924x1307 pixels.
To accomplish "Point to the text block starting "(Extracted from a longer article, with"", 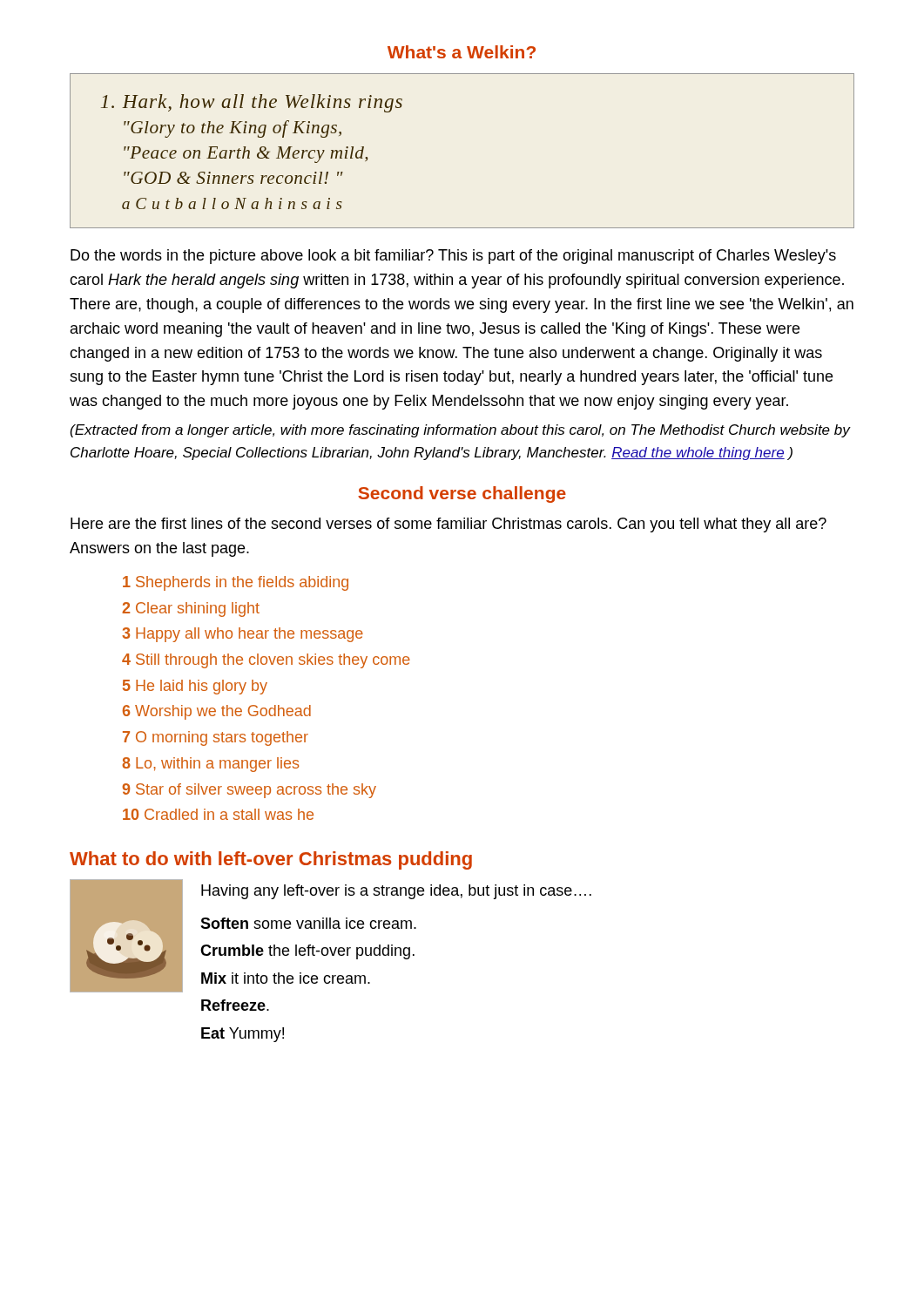I will coord(460,441).
